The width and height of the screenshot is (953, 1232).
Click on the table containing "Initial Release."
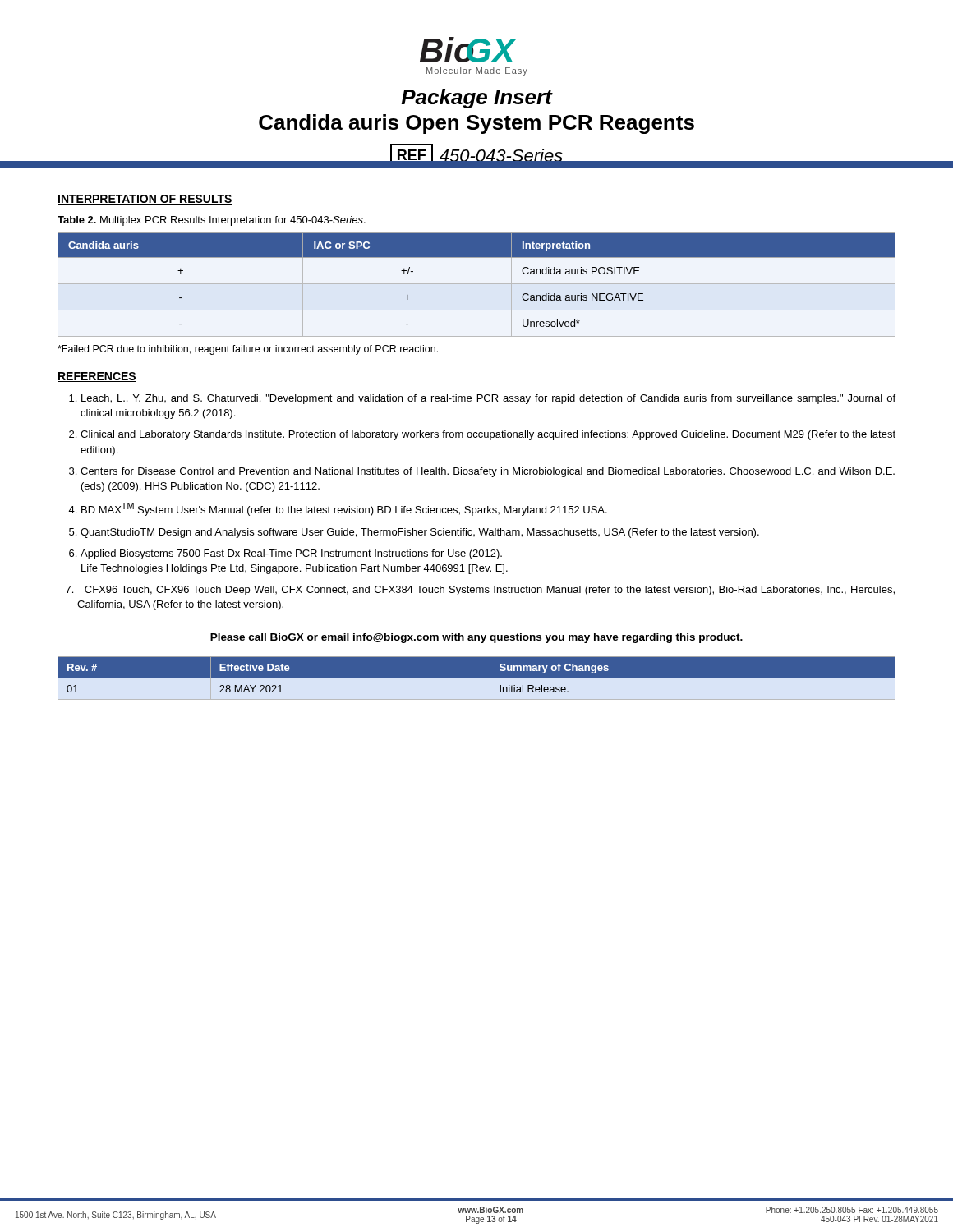click(x=476, y=678)
